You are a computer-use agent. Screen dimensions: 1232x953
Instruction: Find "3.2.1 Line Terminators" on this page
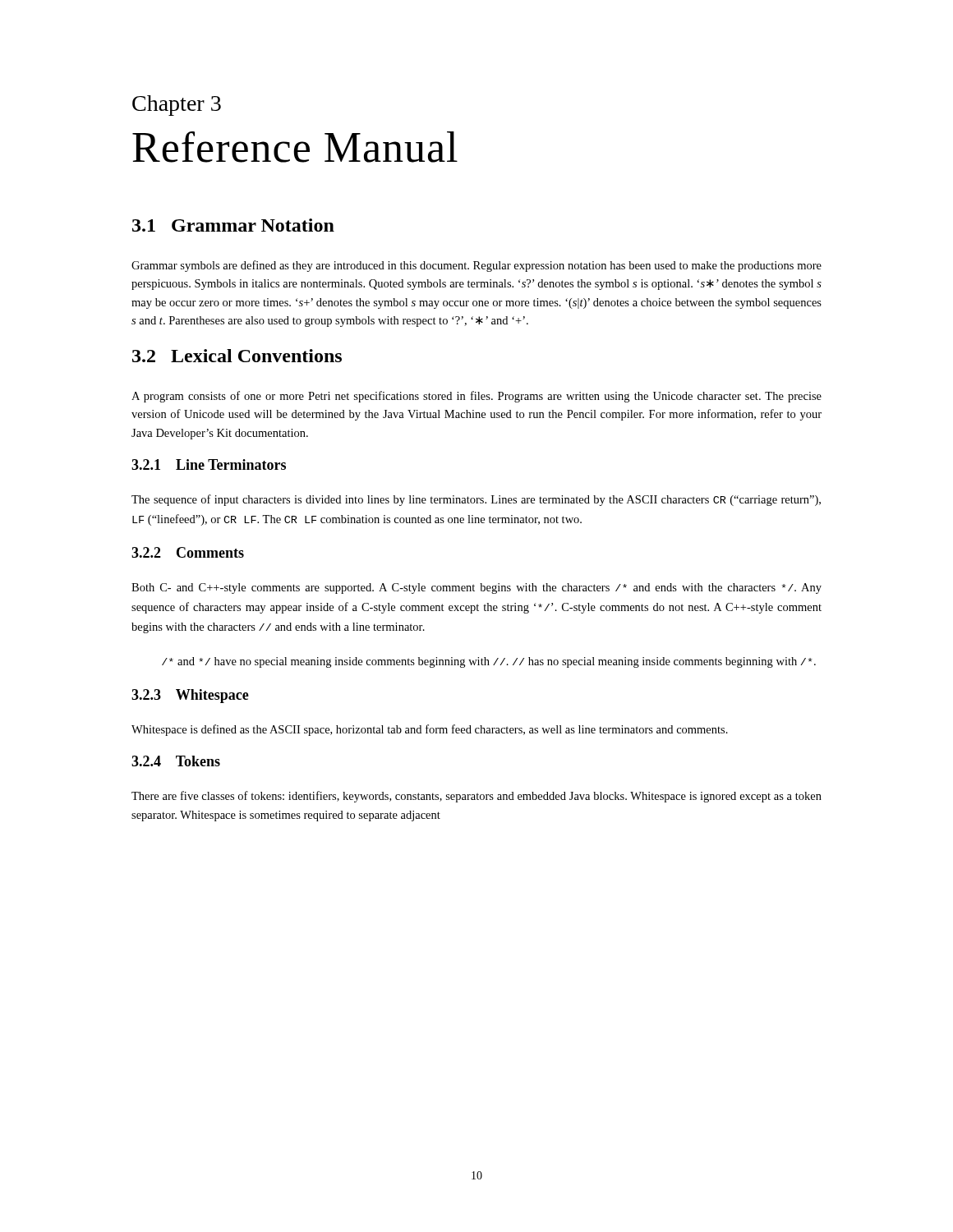click(209, 464)
